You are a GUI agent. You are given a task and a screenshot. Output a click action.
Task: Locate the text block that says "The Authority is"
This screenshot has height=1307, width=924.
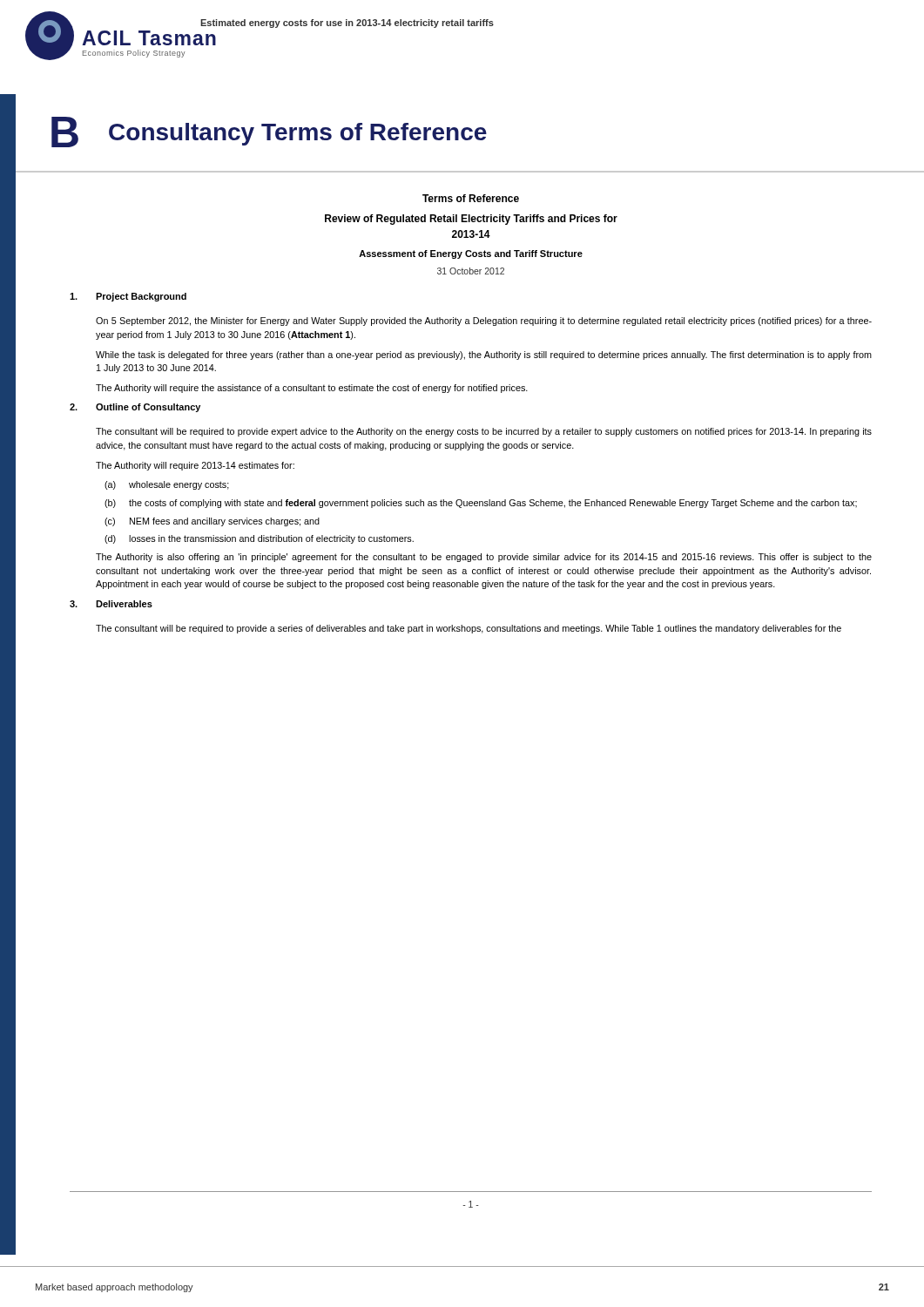pos(484,570)
